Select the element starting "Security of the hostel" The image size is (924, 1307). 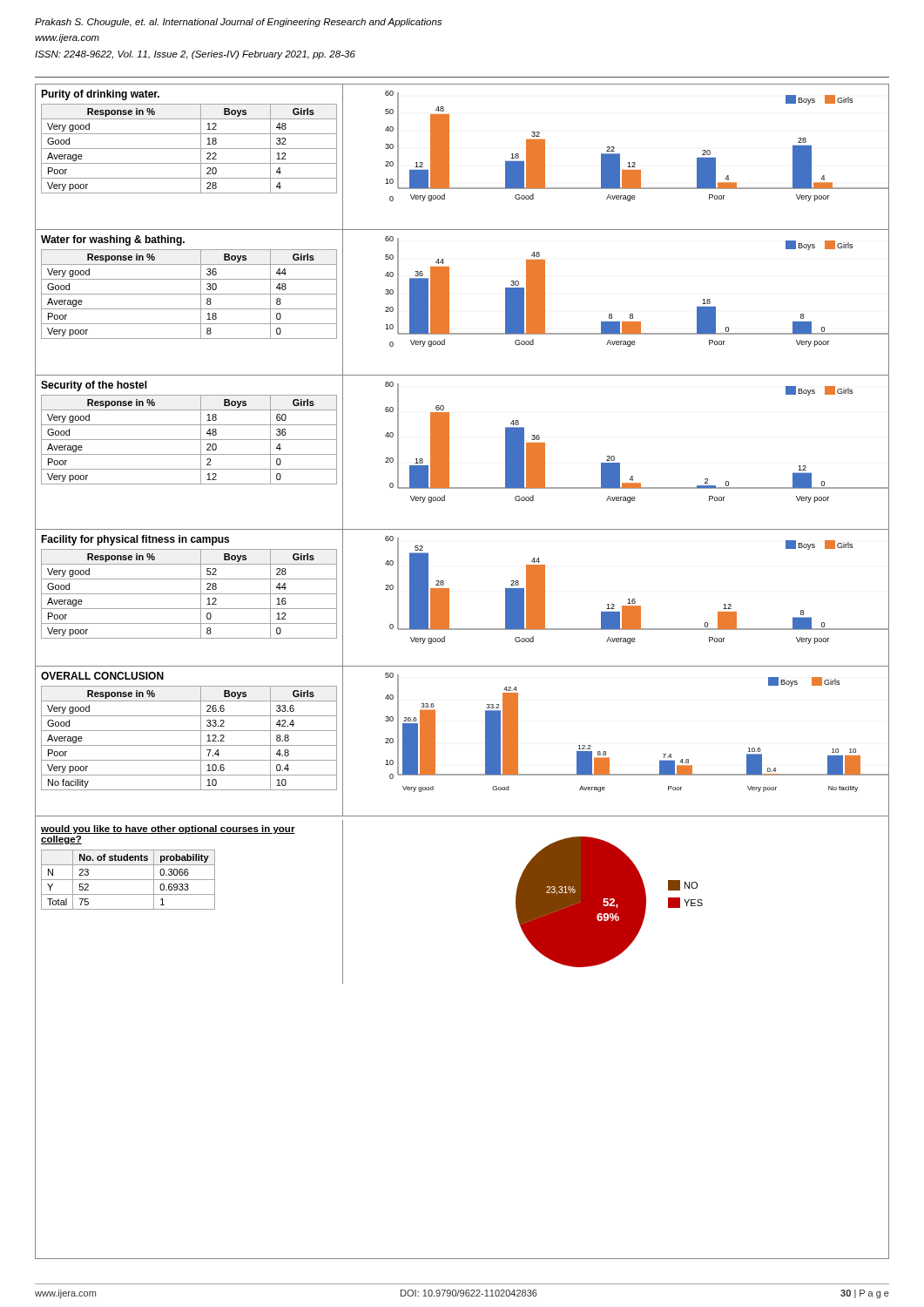[94, 385]
